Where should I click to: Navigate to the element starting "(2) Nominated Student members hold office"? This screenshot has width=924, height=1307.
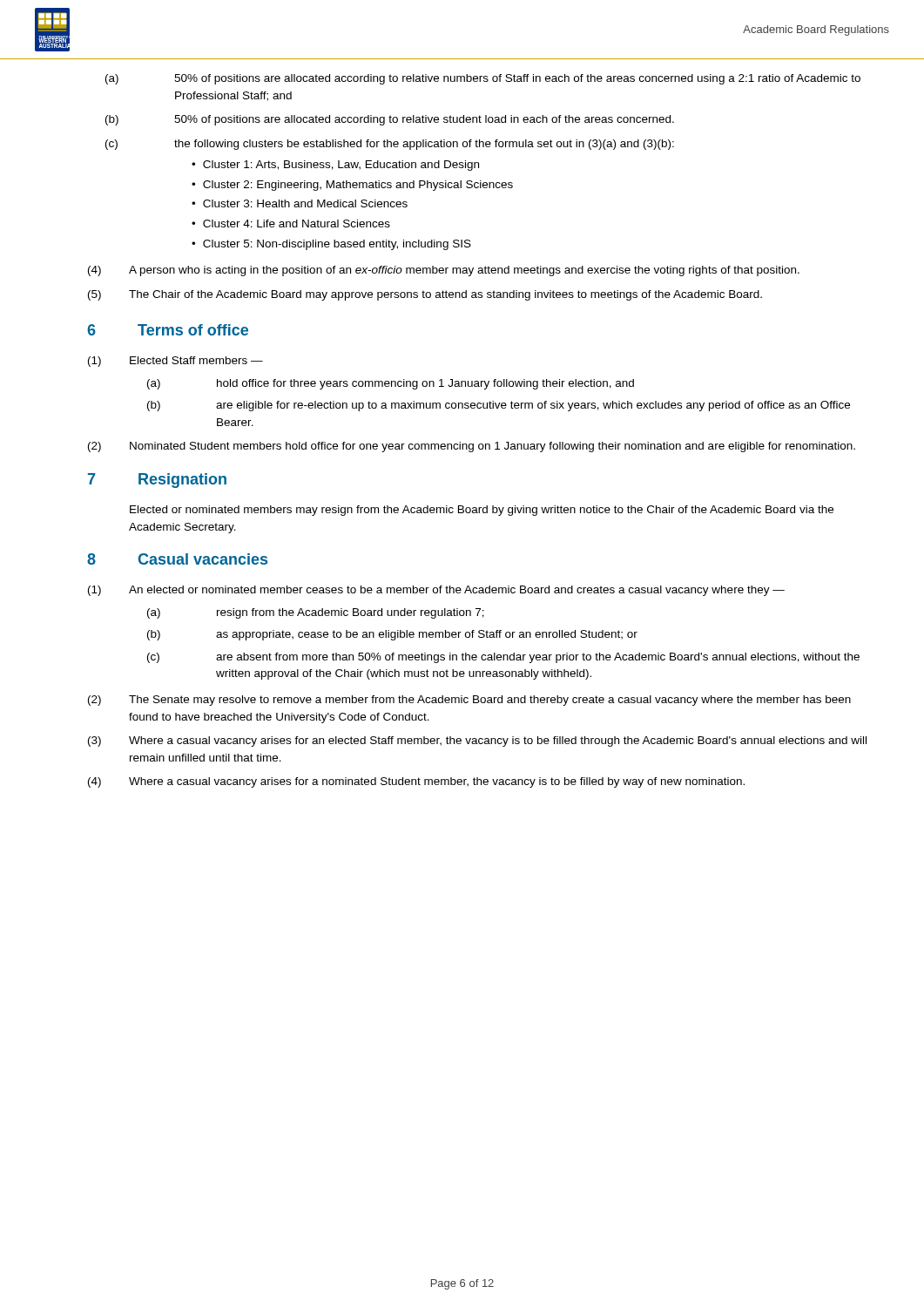click(x=479, y=446)
